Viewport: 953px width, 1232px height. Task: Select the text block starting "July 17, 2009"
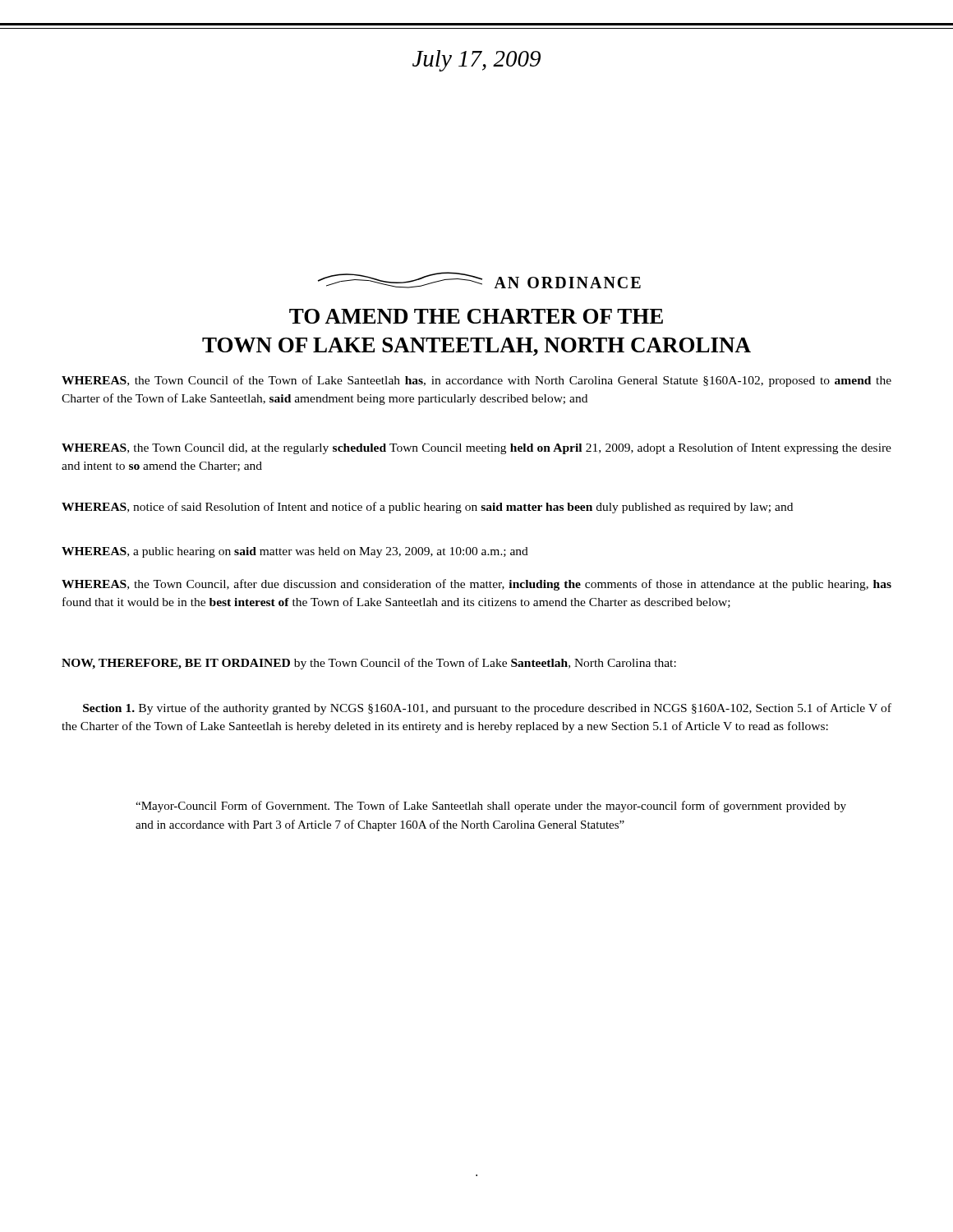476,58
